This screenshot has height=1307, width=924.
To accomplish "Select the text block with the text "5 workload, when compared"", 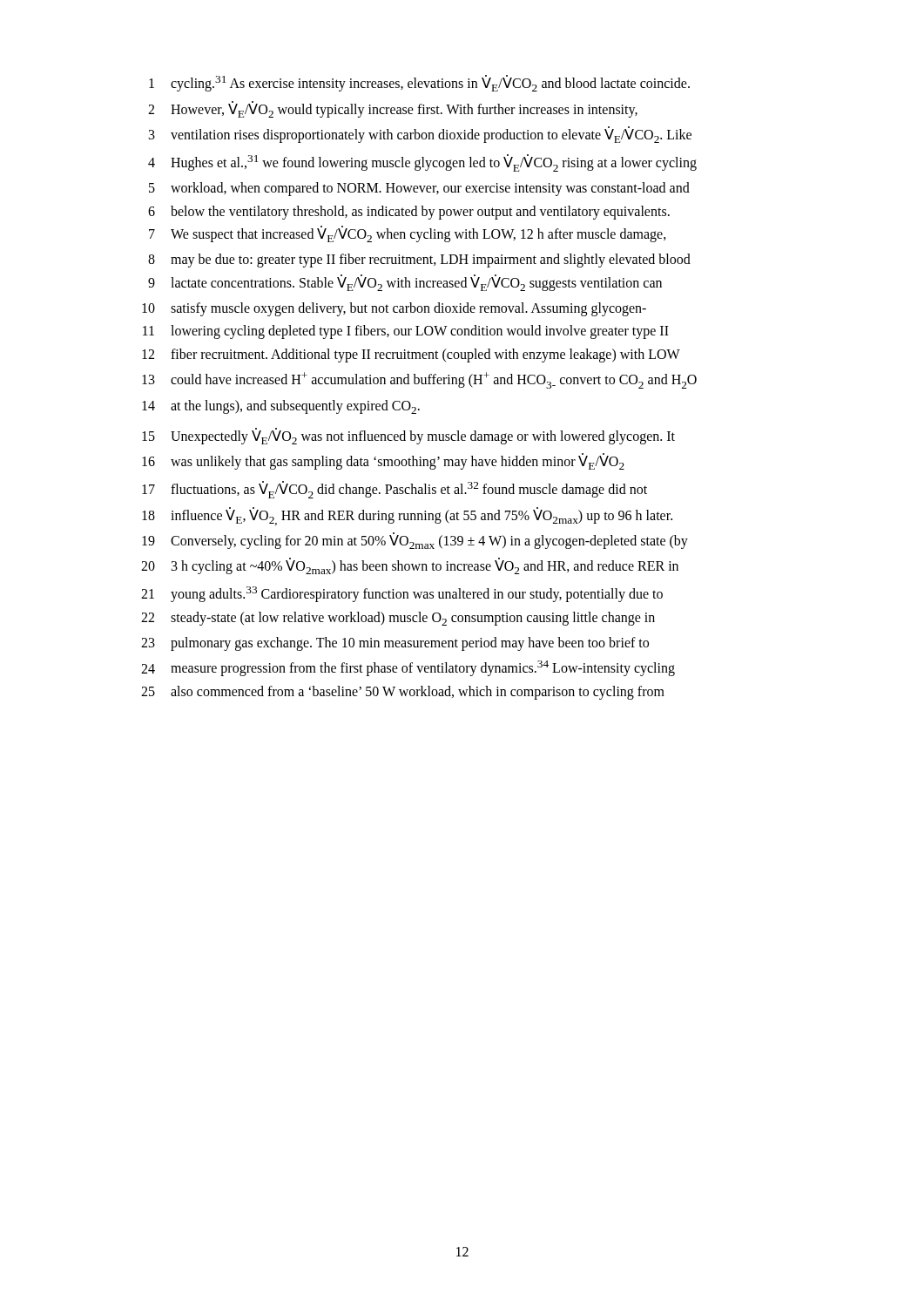I will (462, 189).
